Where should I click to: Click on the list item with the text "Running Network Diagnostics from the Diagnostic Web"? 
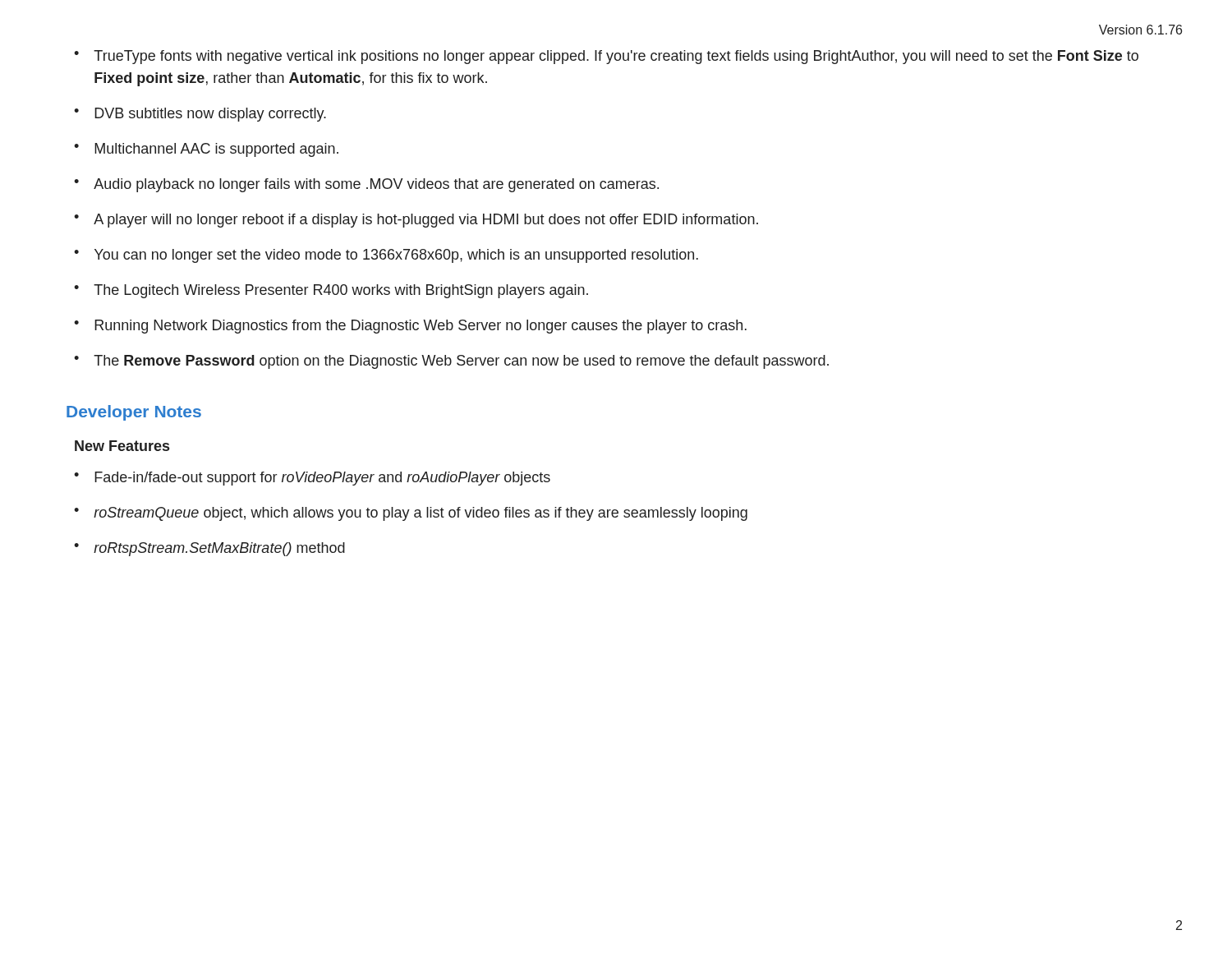pos(421,326)
